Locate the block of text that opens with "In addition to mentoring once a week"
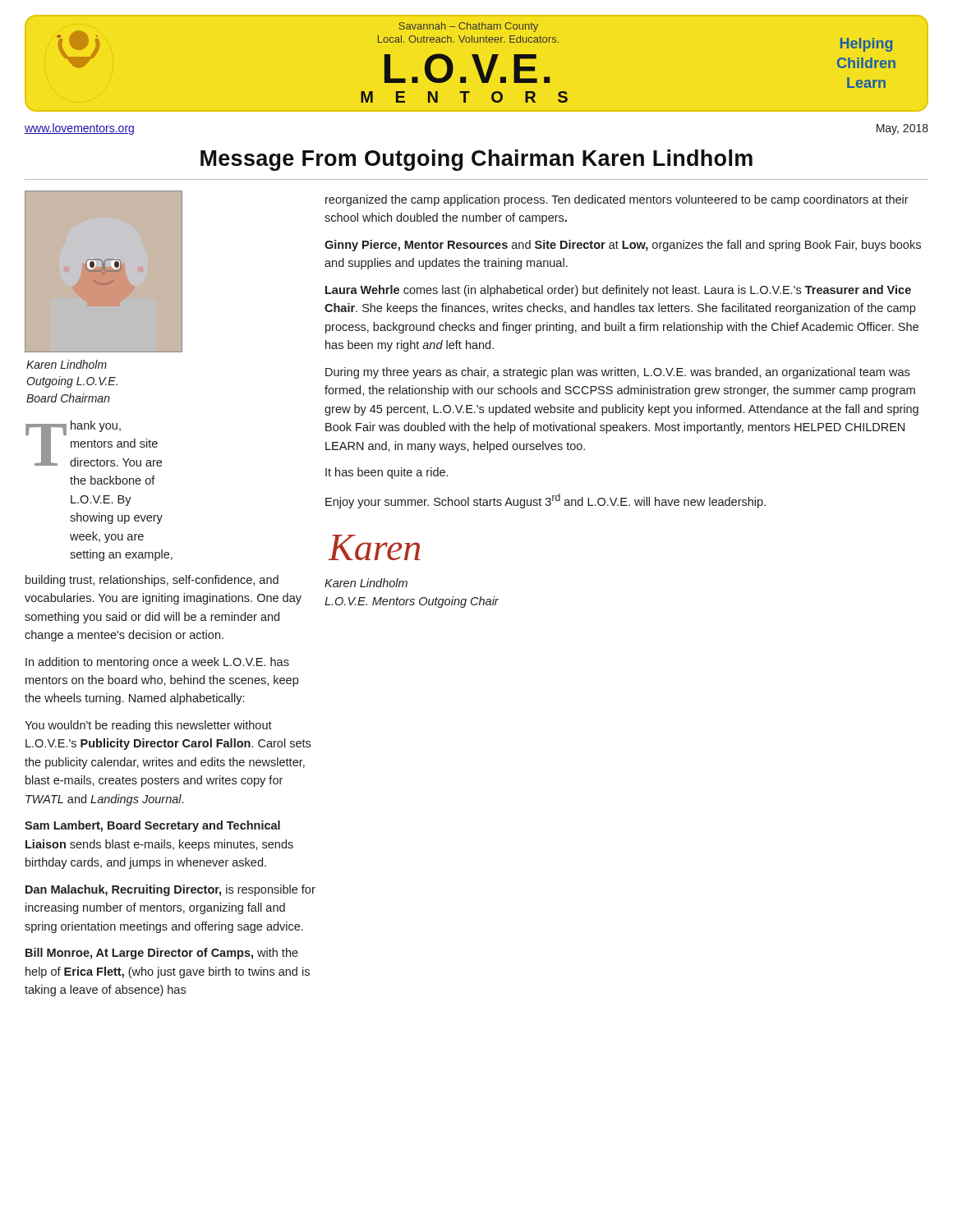Image resolution: width=953 pixels, height=1232 pixels. (x=162, y=680)
